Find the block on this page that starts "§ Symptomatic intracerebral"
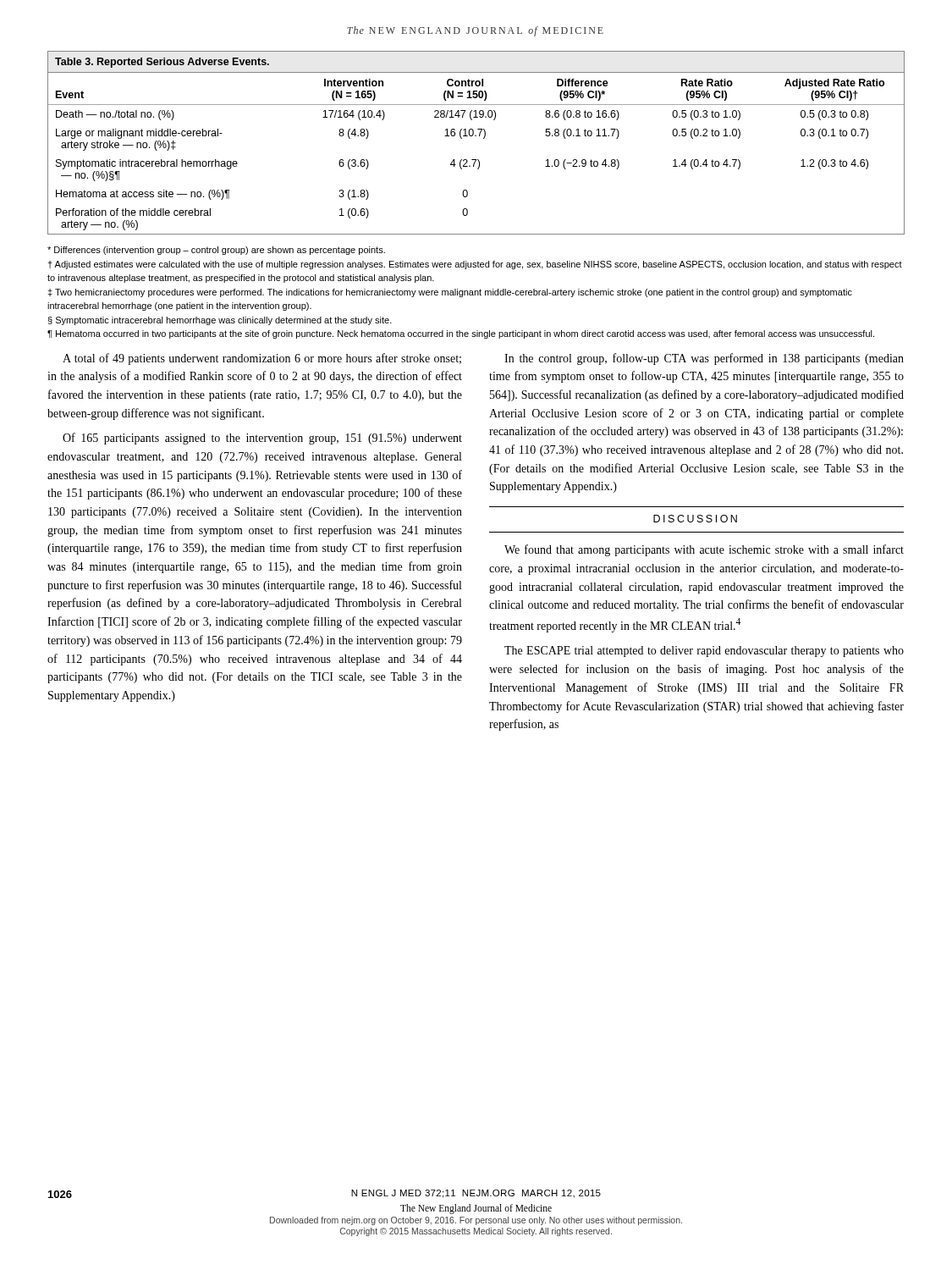952x1270 pixels. pos(220,320)
